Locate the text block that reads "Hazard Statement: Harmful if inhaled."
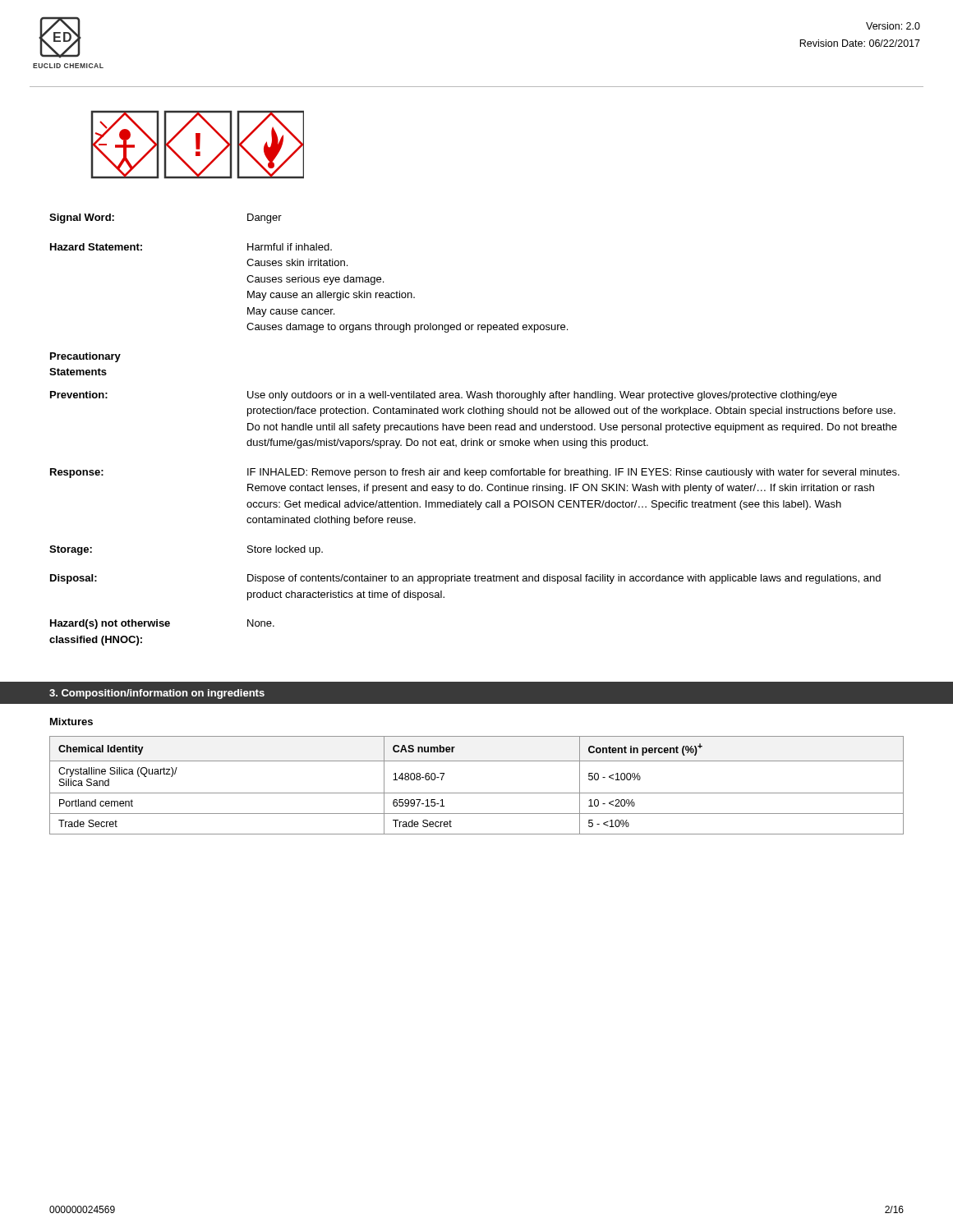The image size is (953, 1232). pos(91,247)
